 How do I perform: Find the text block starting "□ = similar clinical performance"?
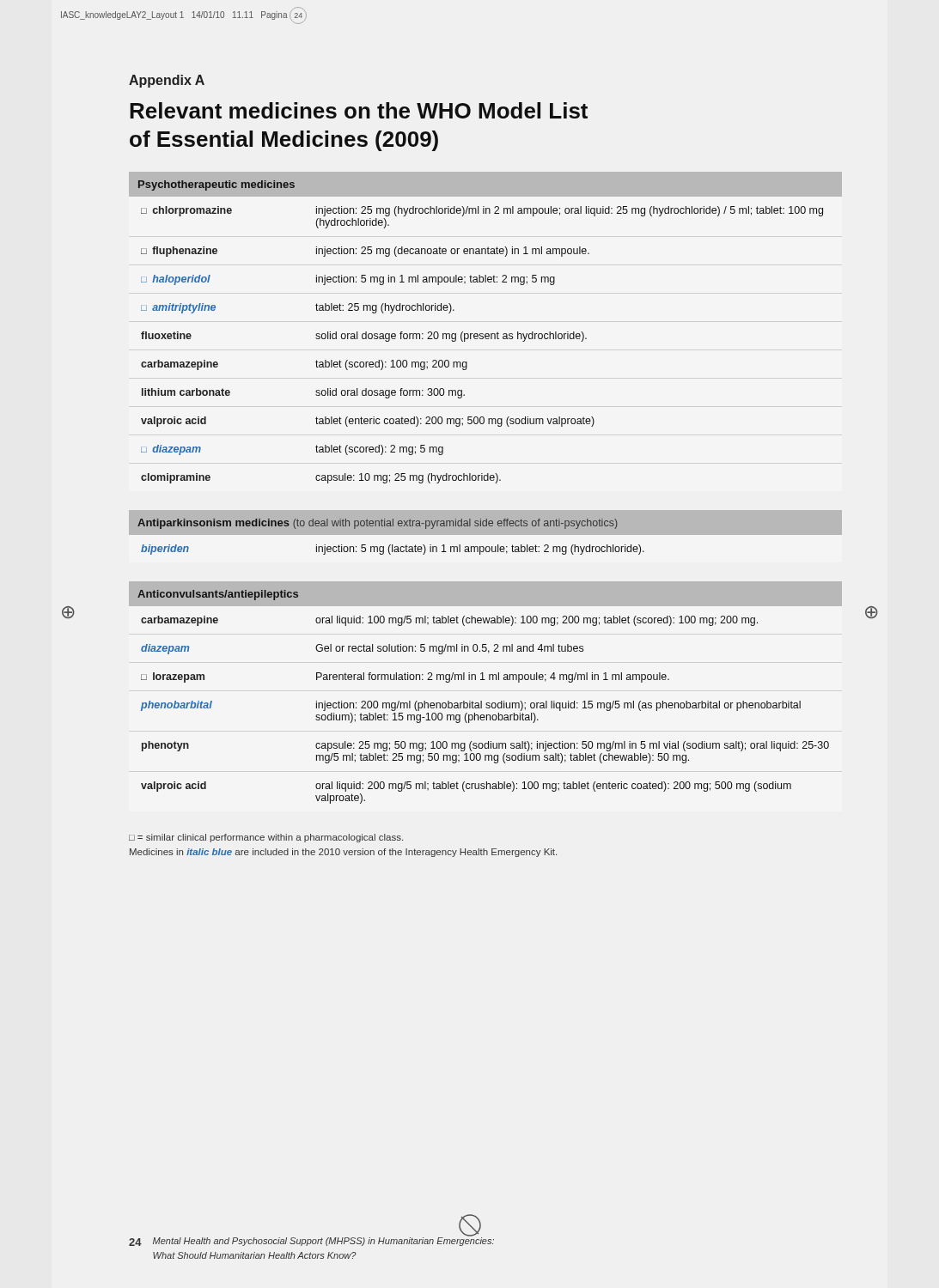(x=343, y=845)
